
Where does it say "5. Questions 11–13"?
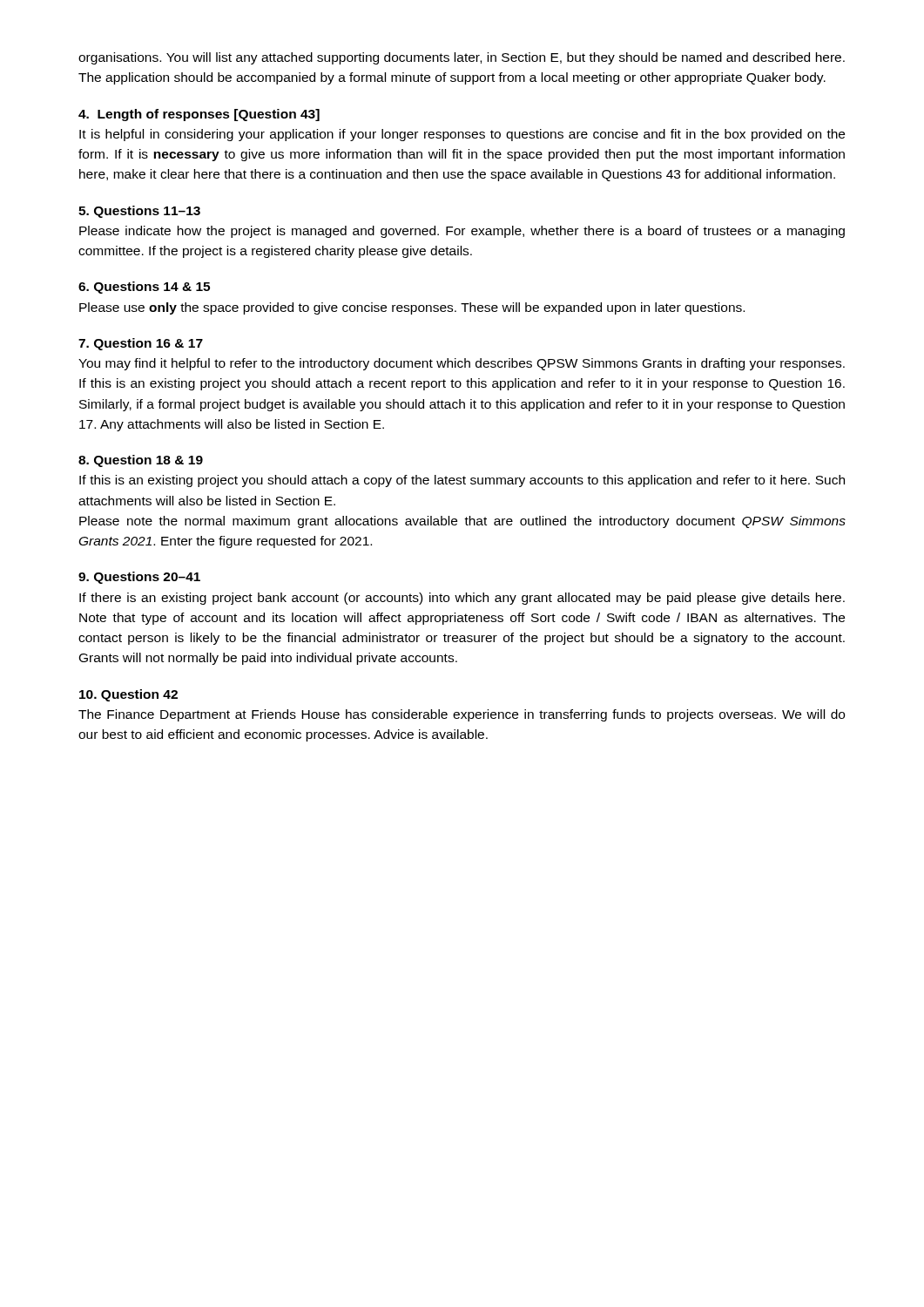point(140,210)
